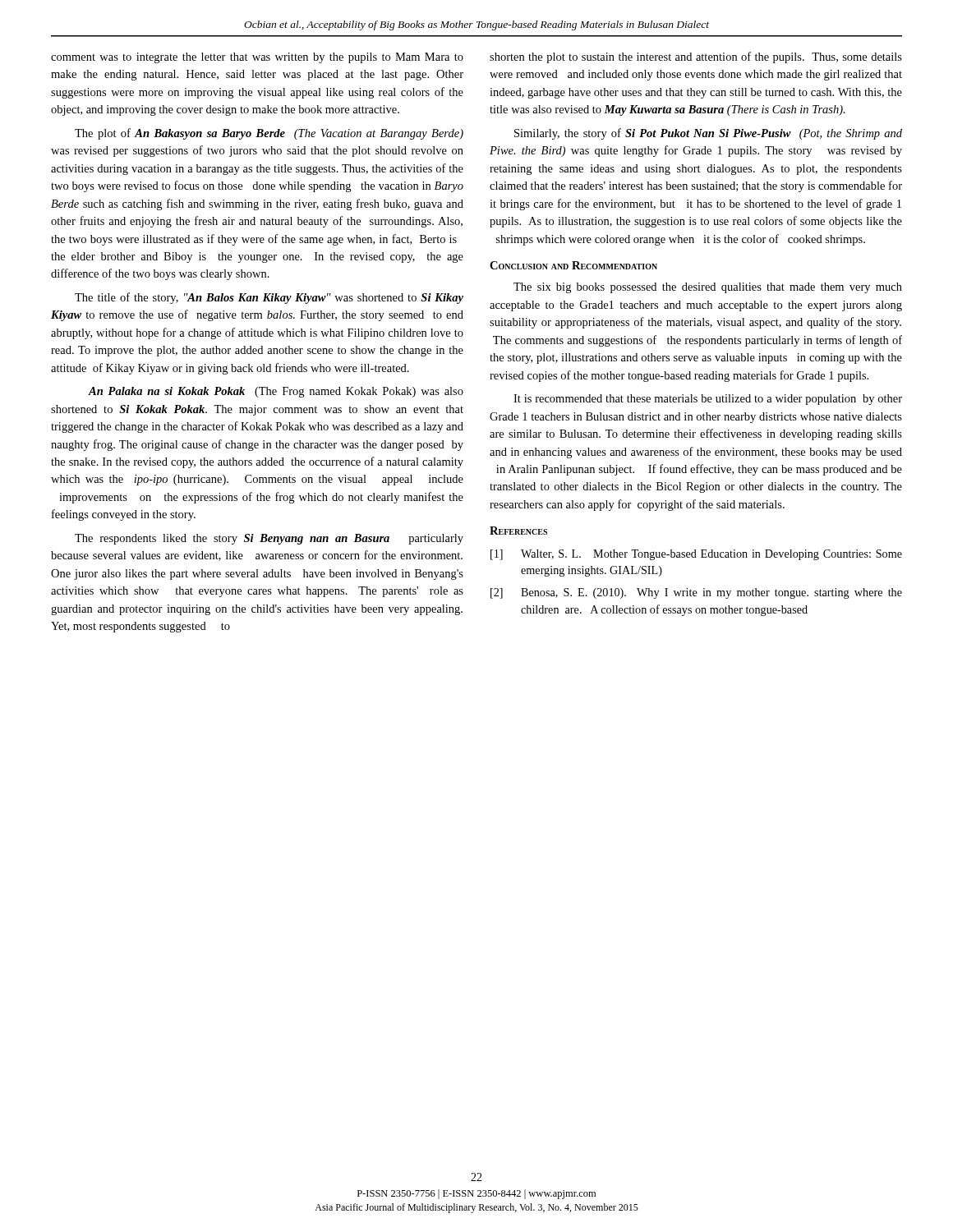Locate the text starting "shorten the plot"
953x1232 pixels.
696,84
